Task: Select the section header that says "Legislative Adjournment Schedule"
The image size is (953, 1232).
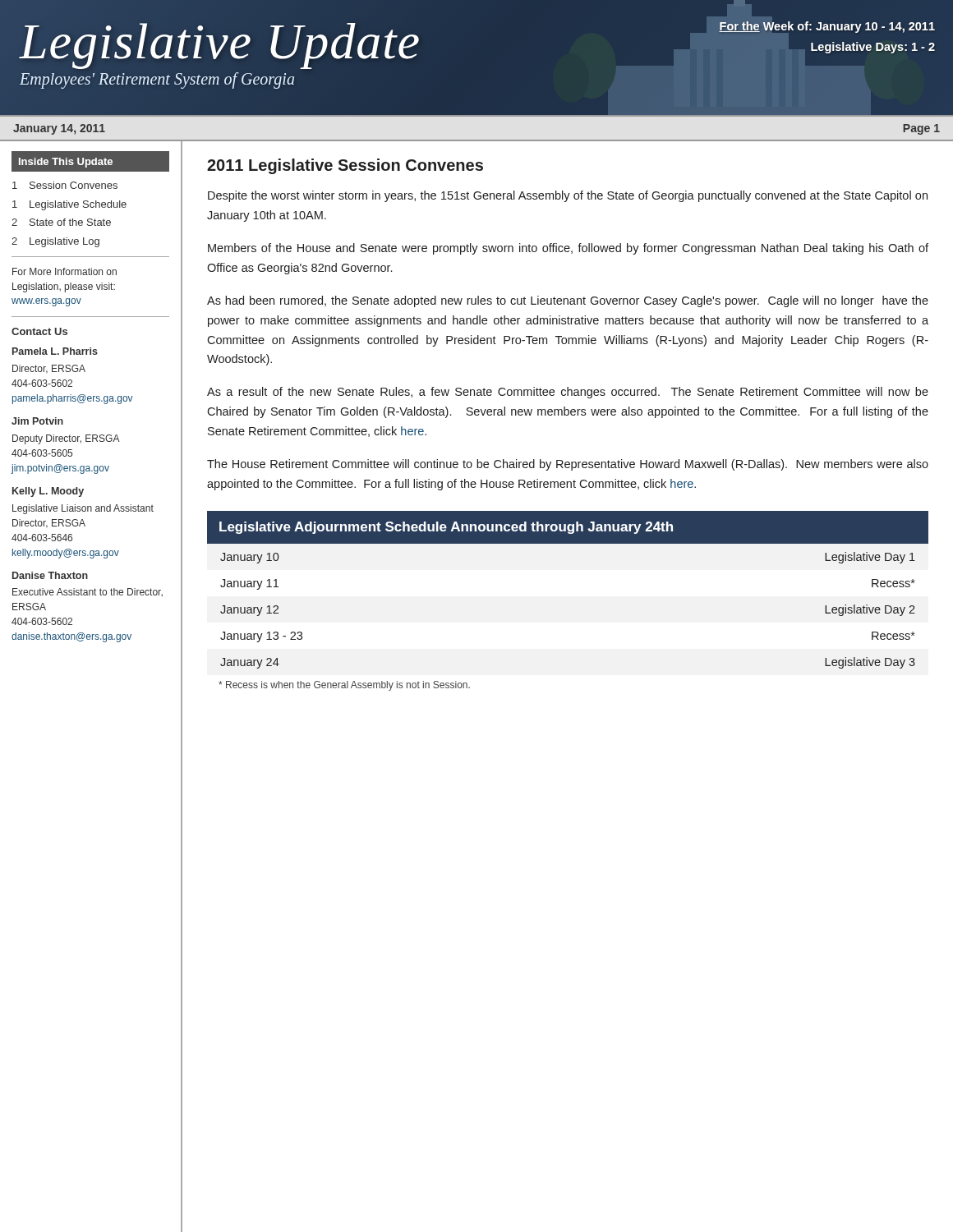Action: [x=446, y=527]
